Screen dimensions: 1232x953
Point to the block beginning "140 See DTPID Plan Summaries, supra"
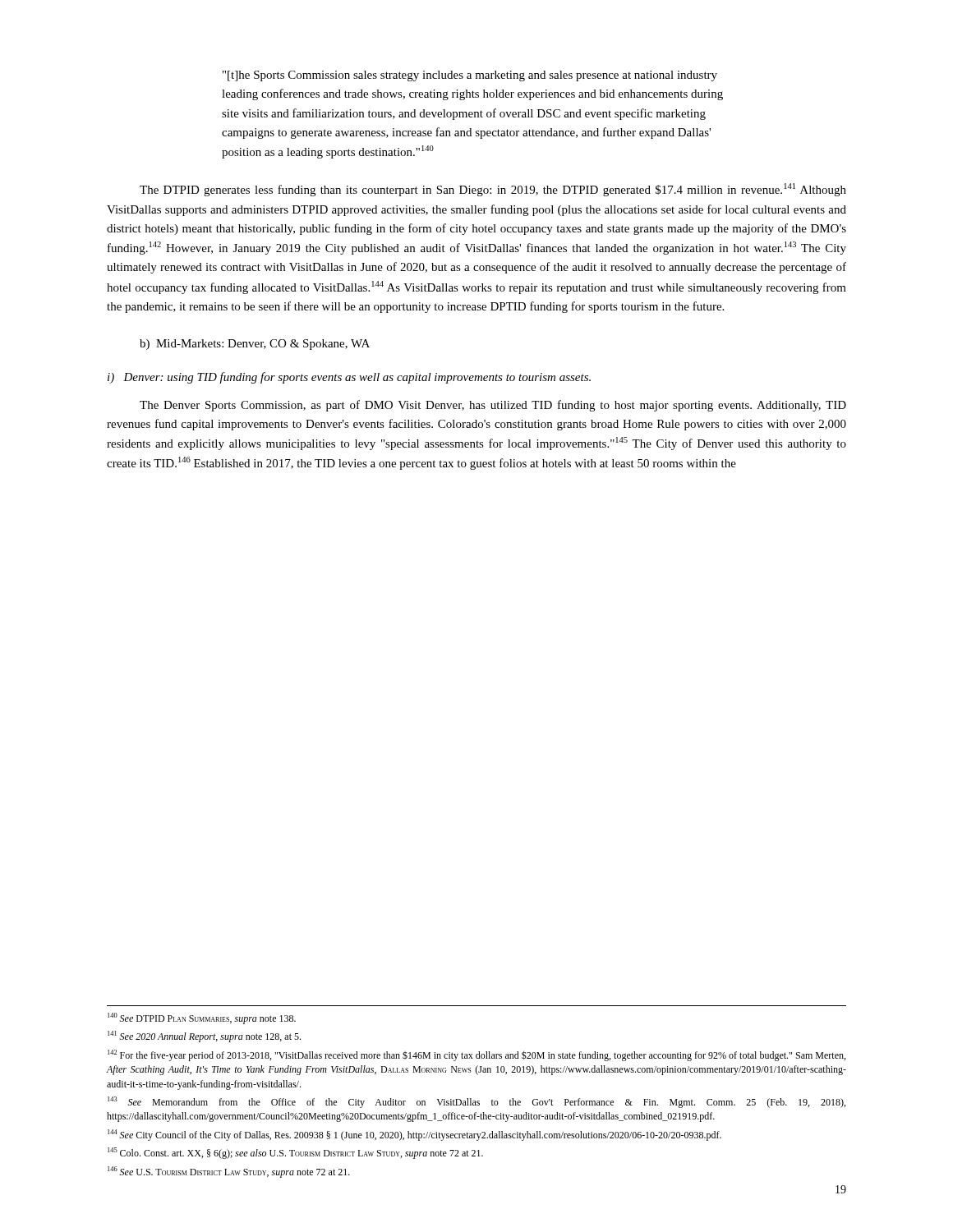coord(202,1018)
